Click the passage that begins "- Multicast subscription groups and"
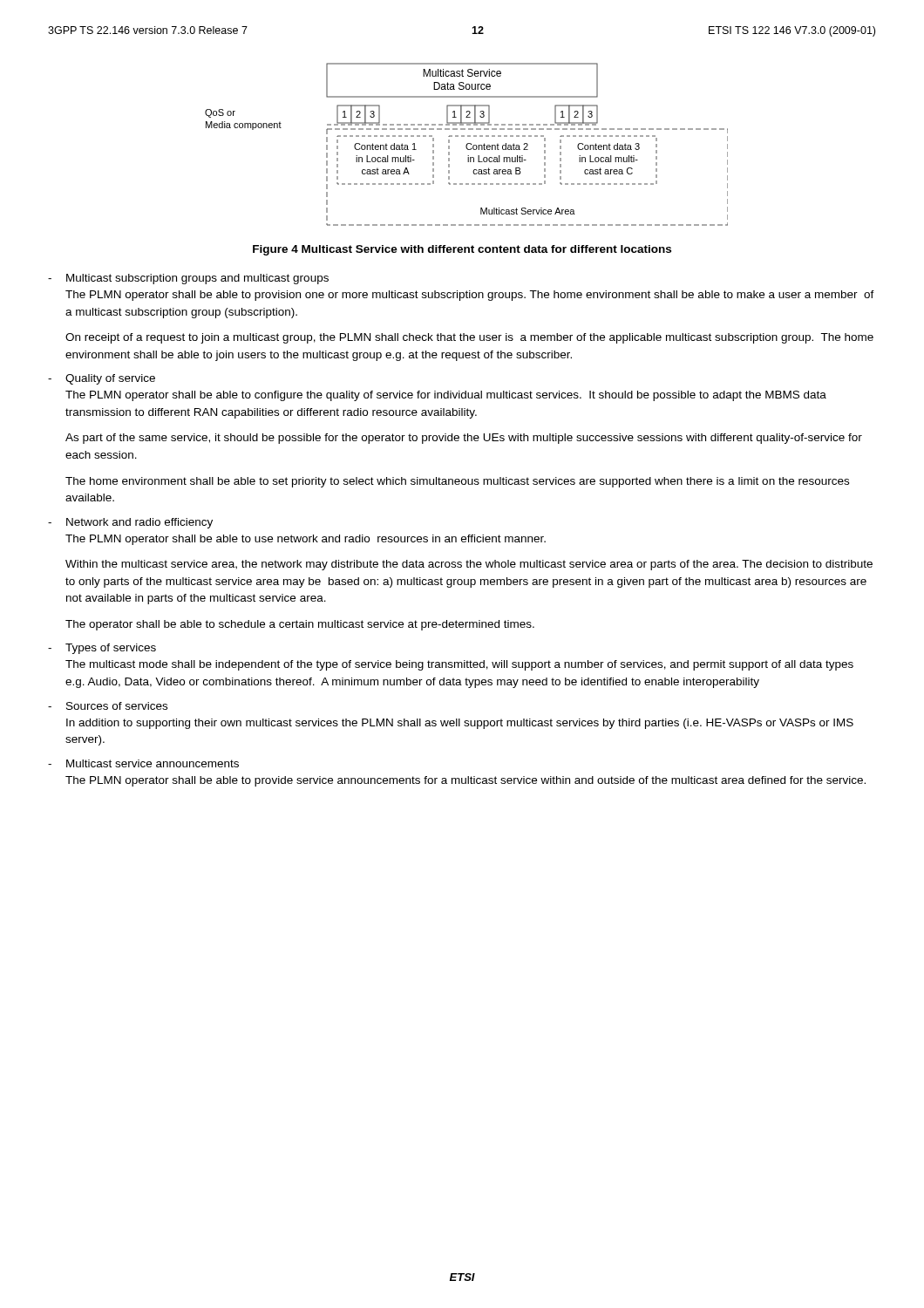This screenshot has height=1308, width=924. [188, 278]
